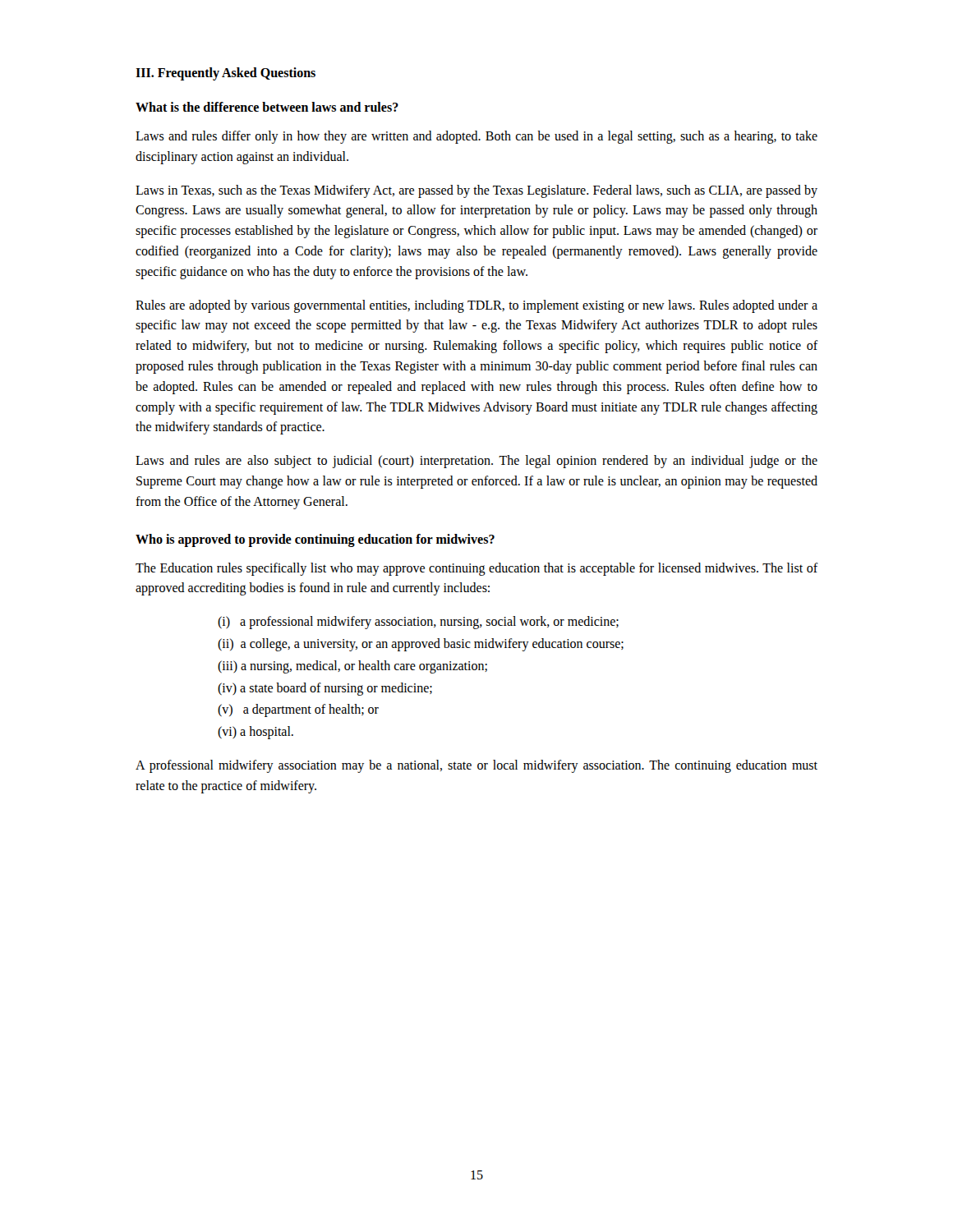The width and height of the screenshot is (953, 1232).
Task: Locate the block starting "A professional midwifery association may be"
Action: click(x=476, y=775)
